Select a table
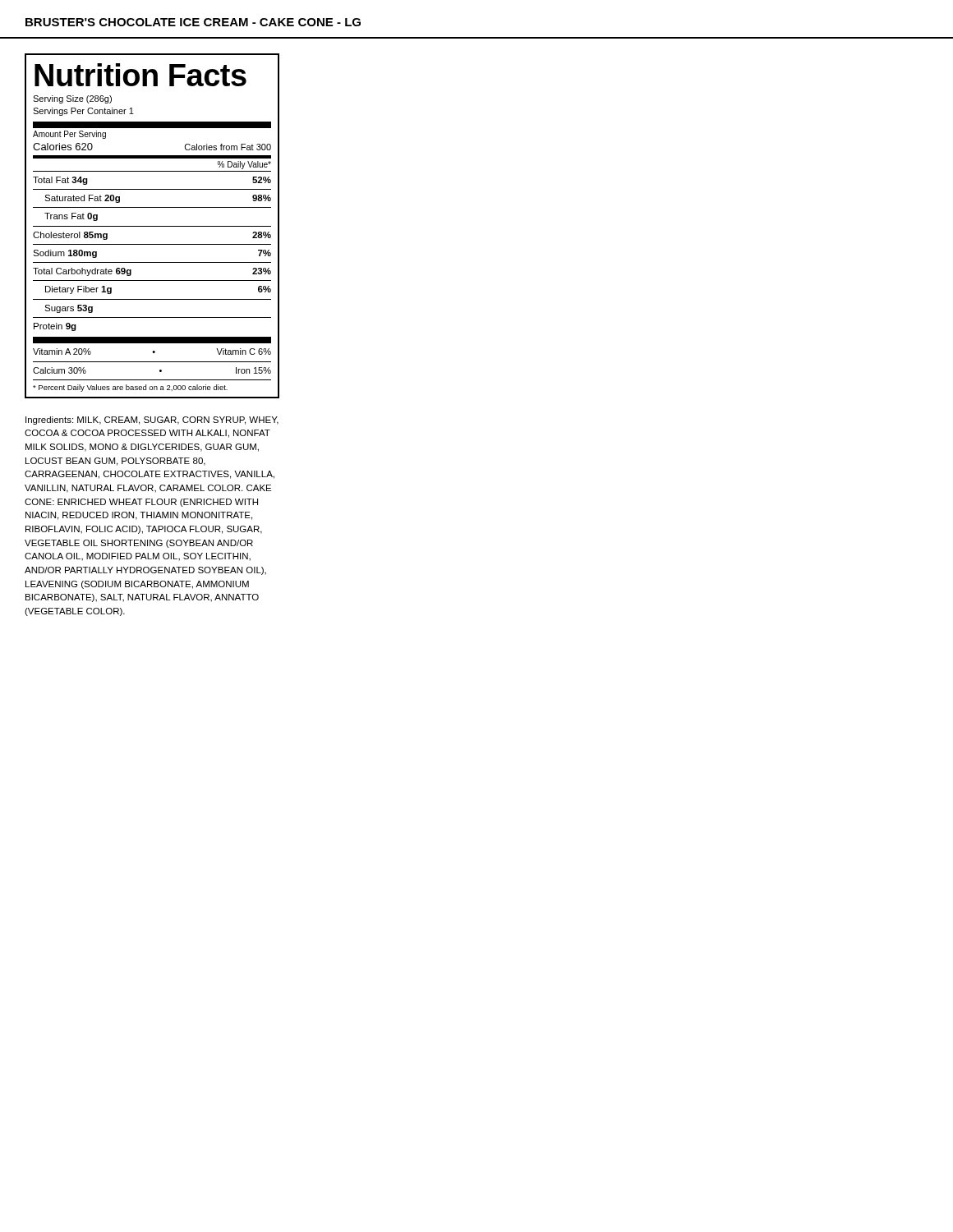The width and height of the screenshot is (953, 1232). tap(152, 226)
